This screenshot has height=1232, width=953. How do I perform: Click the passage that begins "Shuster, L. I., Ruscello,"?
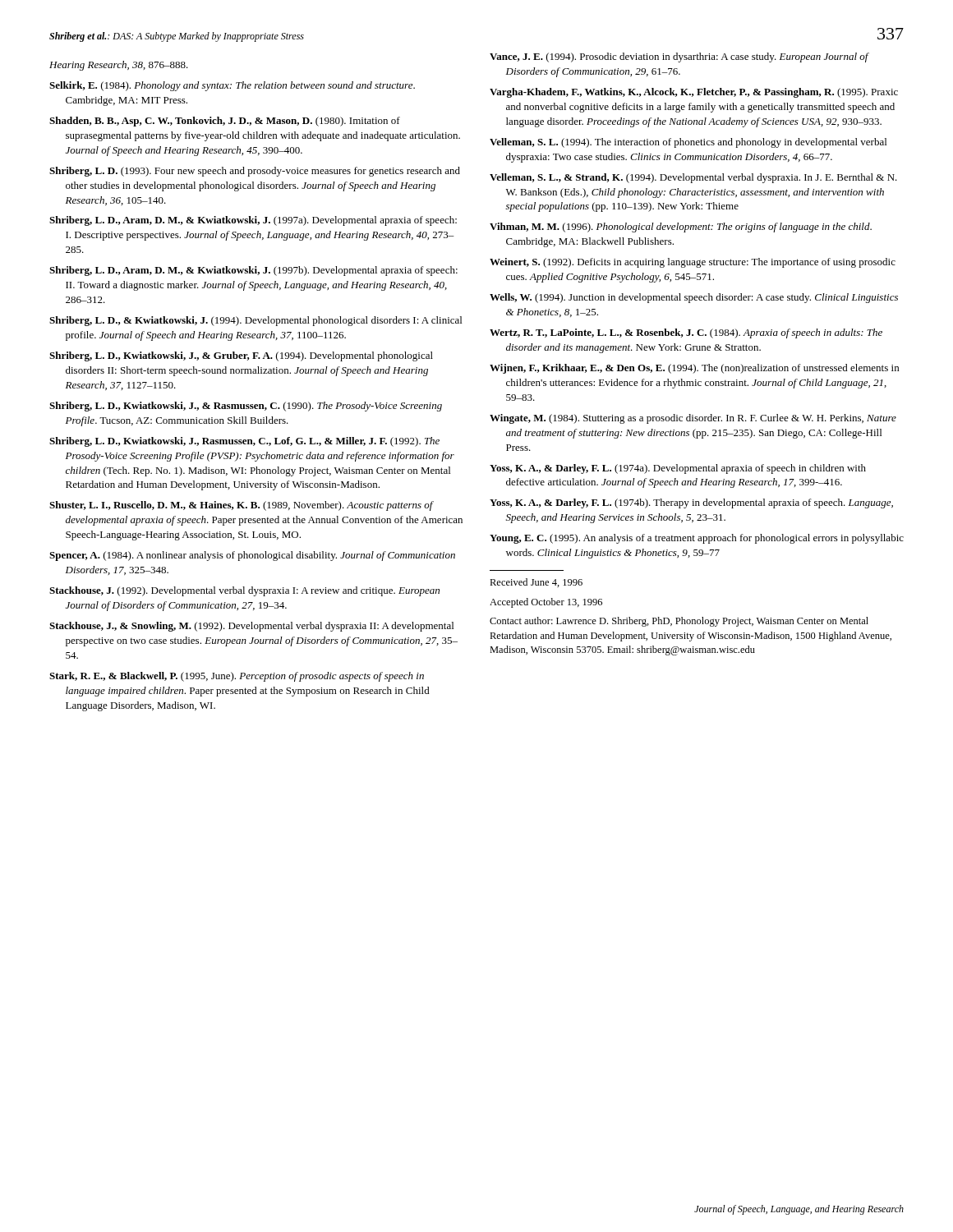(256, 520)
